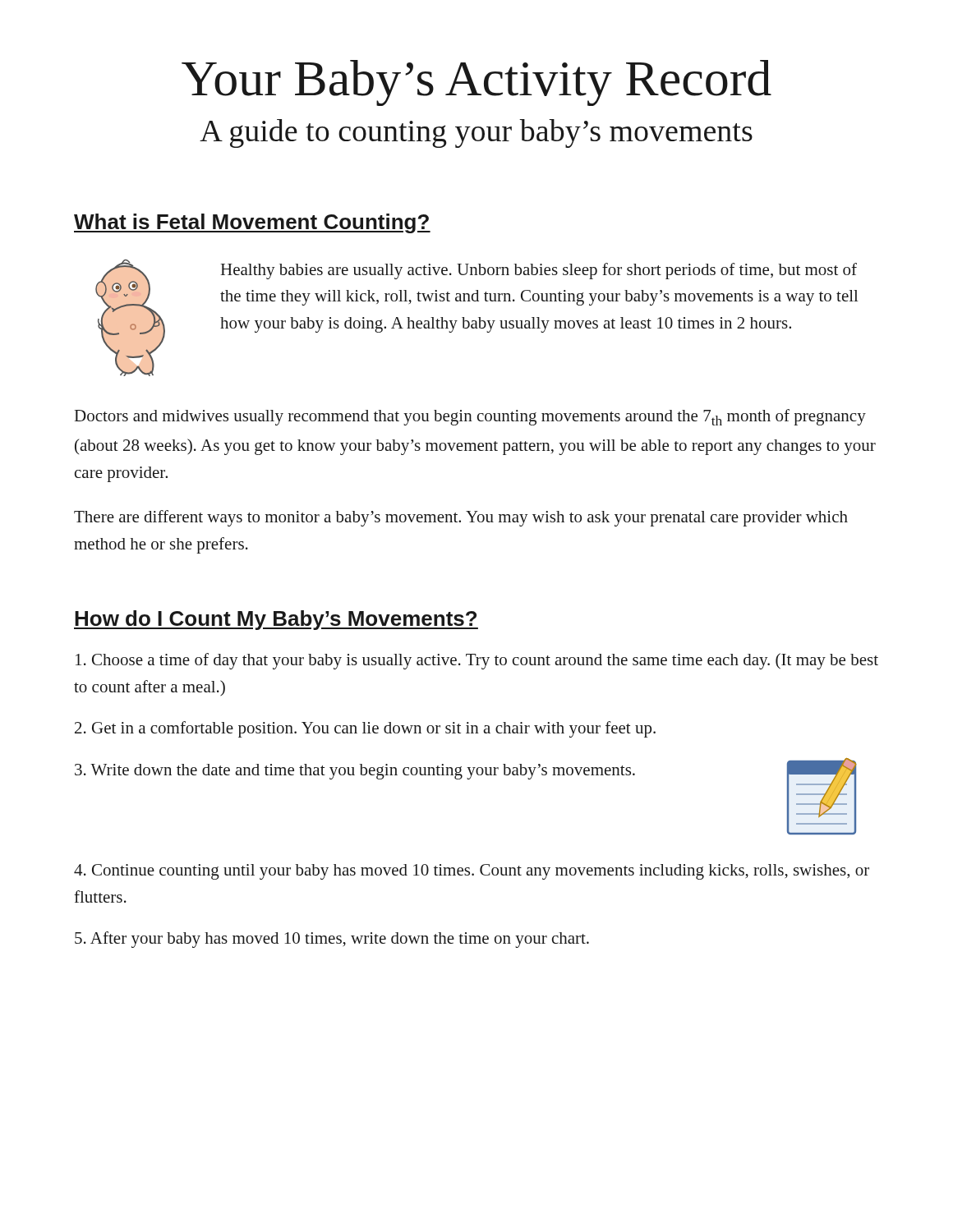
Task: Point to "What is Fetal Movement Counting?"
Action: (x=252, y=222)
